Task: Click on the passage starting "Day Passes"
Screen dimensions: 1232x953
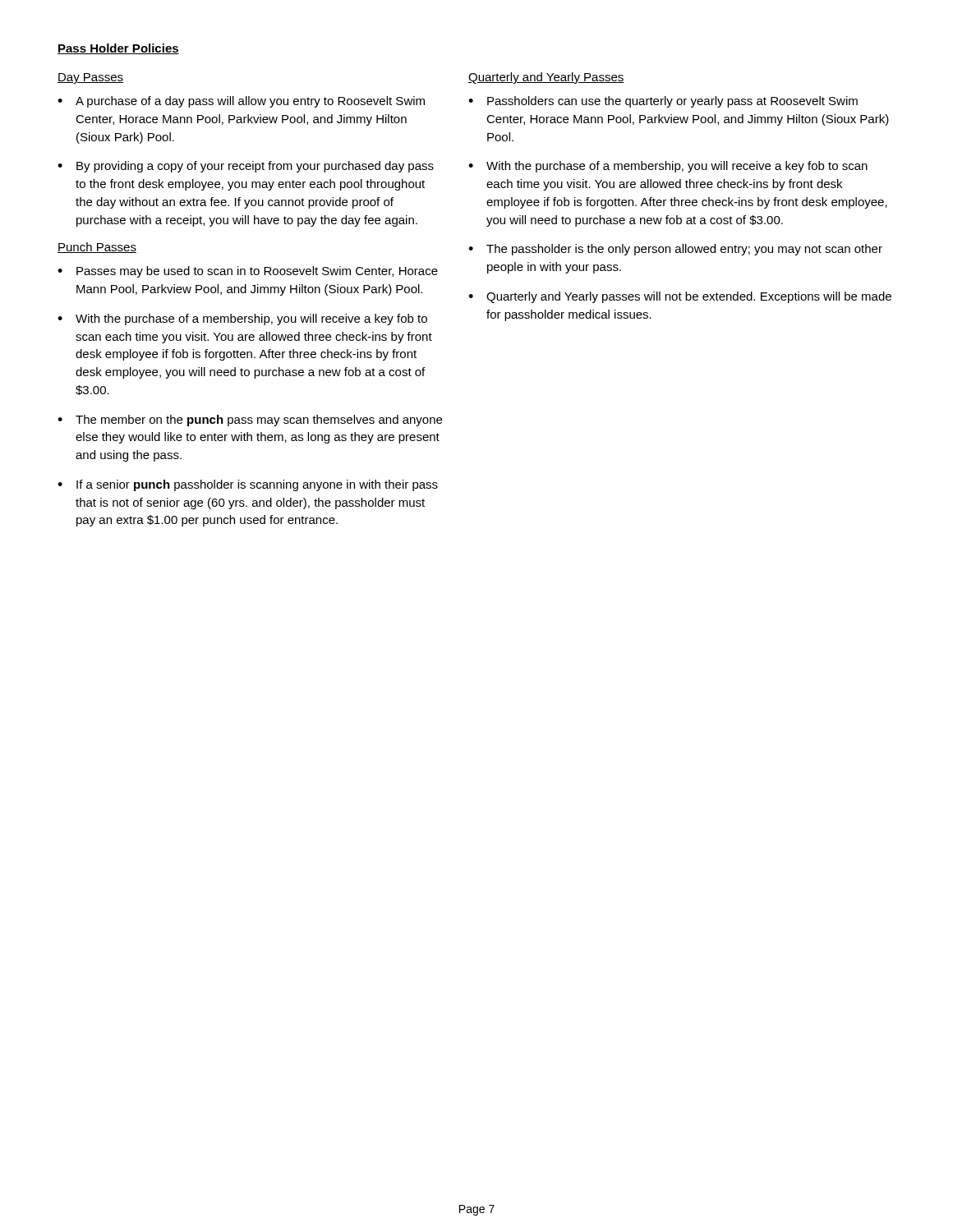Action: click(90, 77)
